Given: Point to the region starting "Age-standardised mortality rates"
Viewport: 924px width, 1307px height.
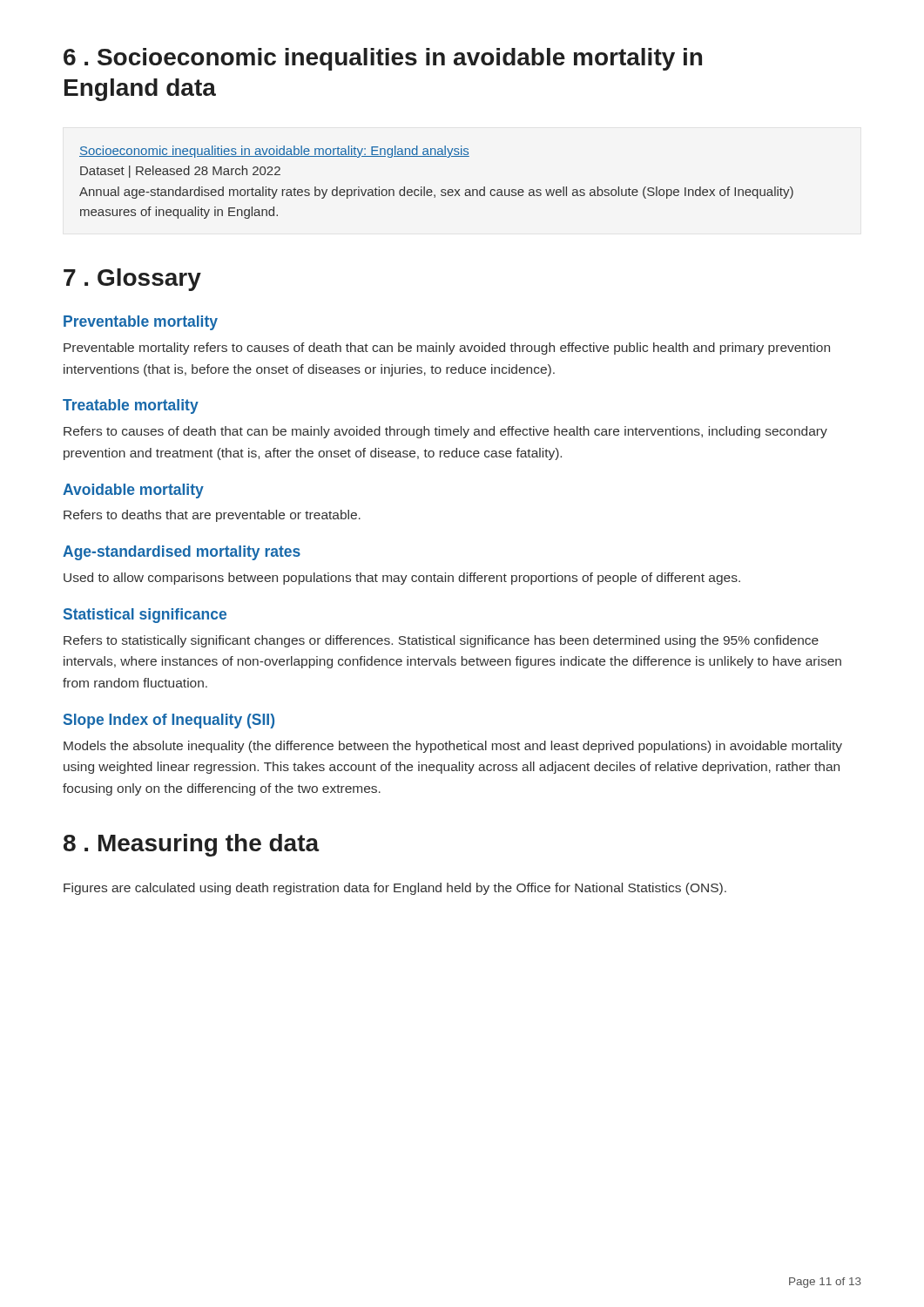Looking at the screenshot, I should tap(182, 553).
